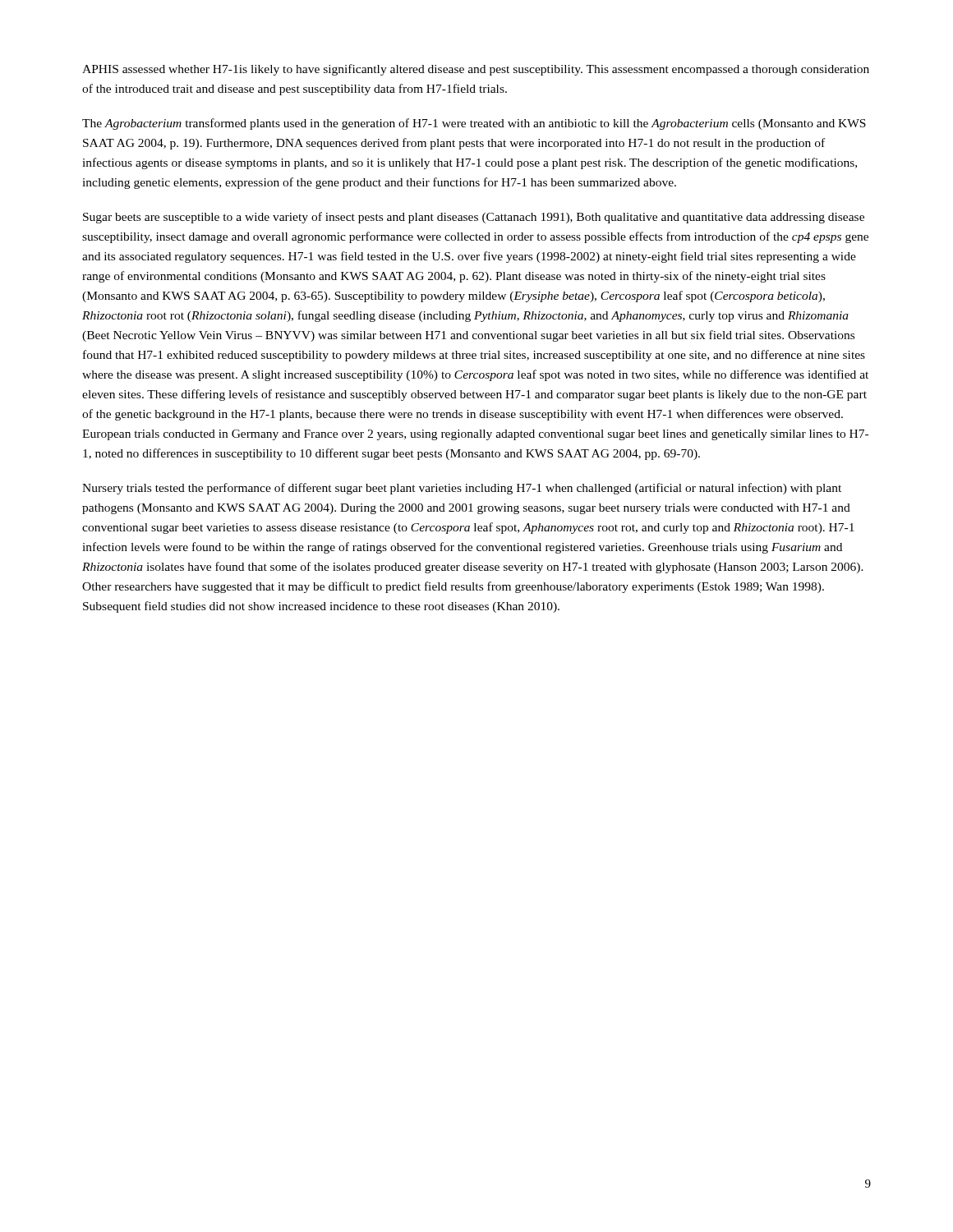Point to the region starting "Sugar beets are susceptible"

pos(476,335)
